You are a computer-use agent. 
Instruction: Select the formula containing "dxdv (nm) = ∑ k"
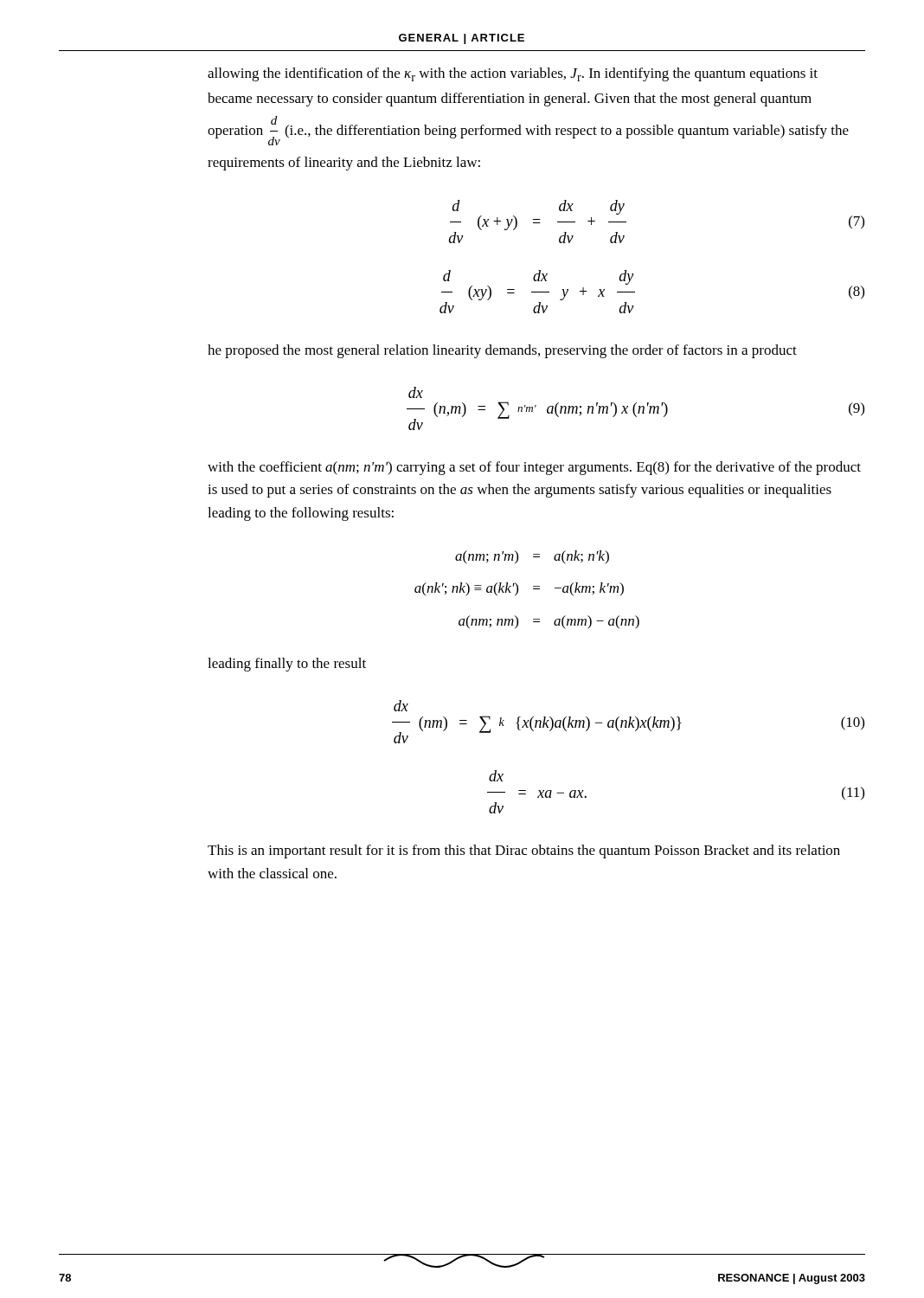[401, 706]
